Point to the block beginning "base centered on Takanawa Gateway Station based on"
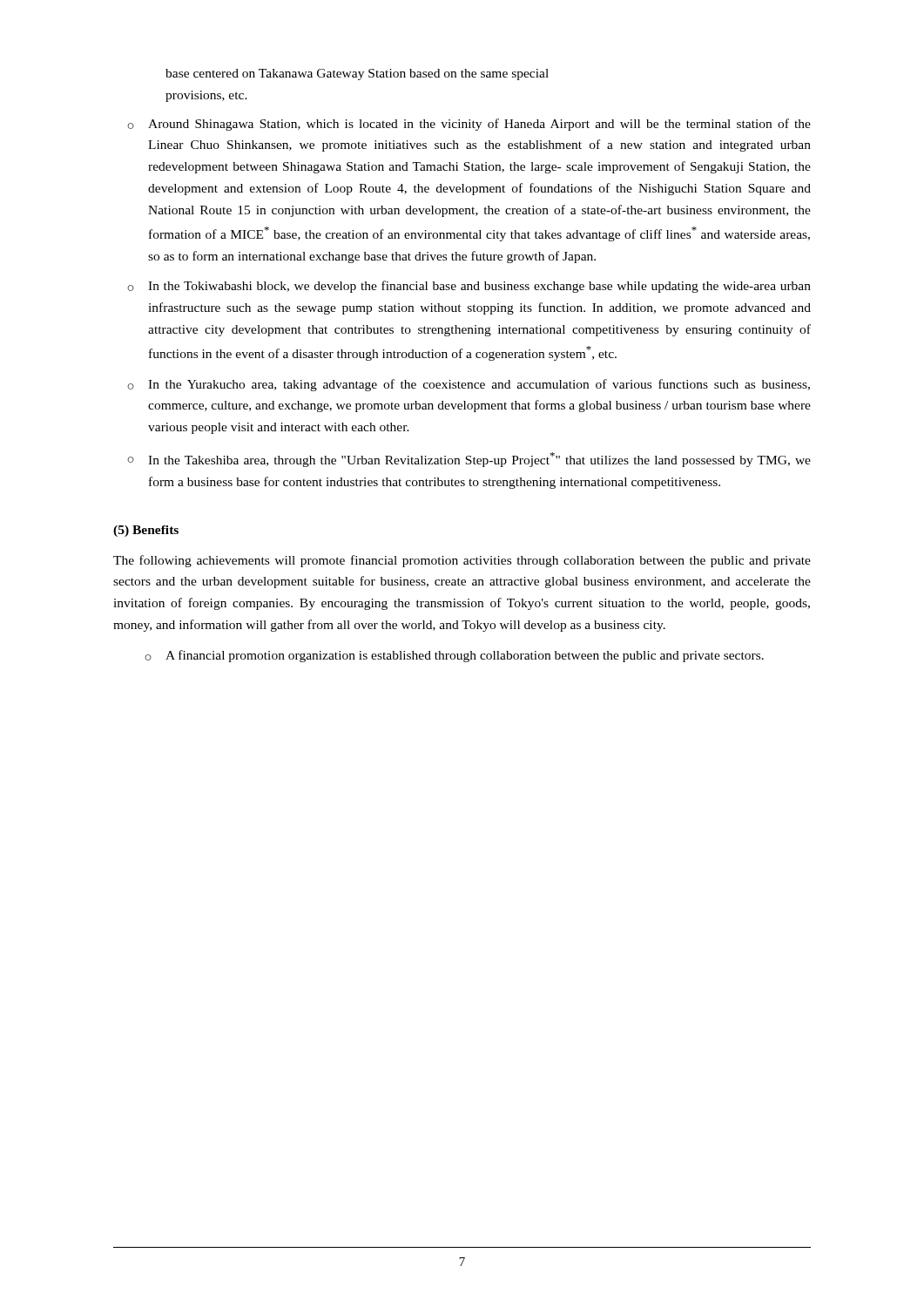The height and width of the screenshot is (1307, 924). click(x=357, y=84)
